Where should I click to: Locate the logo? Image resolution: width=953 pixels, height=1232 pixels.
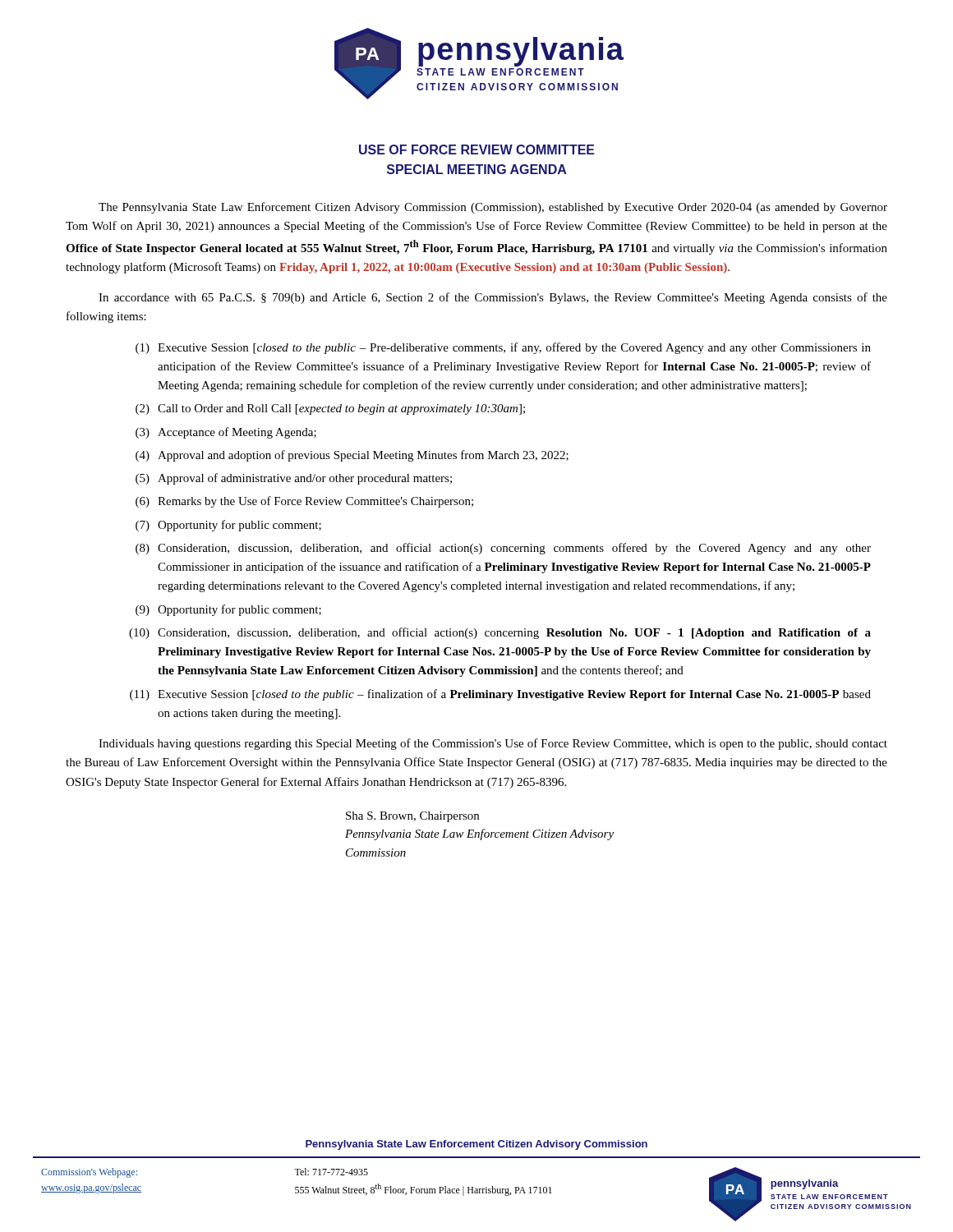pos(476,63)
